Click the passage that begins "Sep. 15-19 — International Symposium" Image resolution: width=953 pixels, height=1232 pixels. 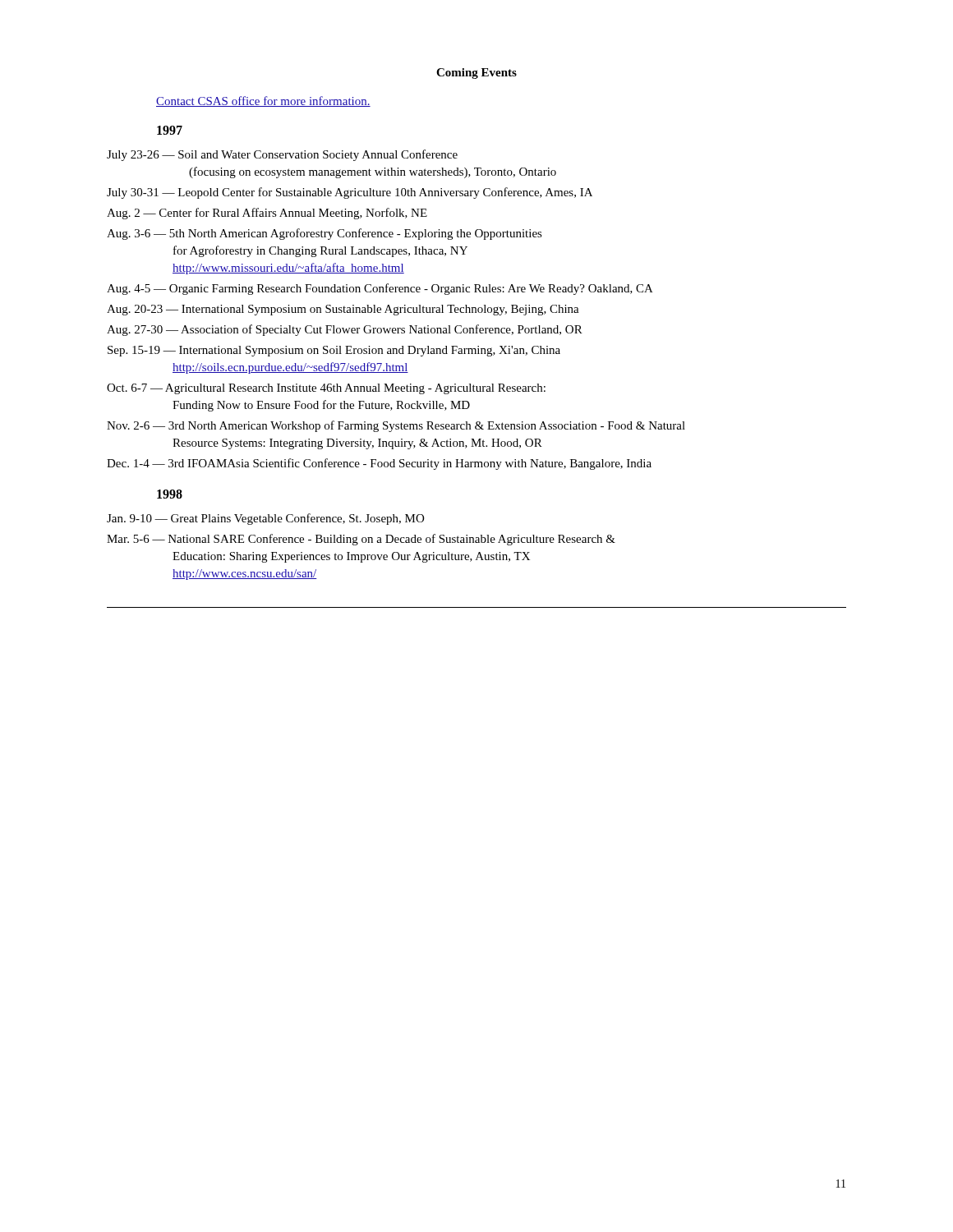[334, 359]
